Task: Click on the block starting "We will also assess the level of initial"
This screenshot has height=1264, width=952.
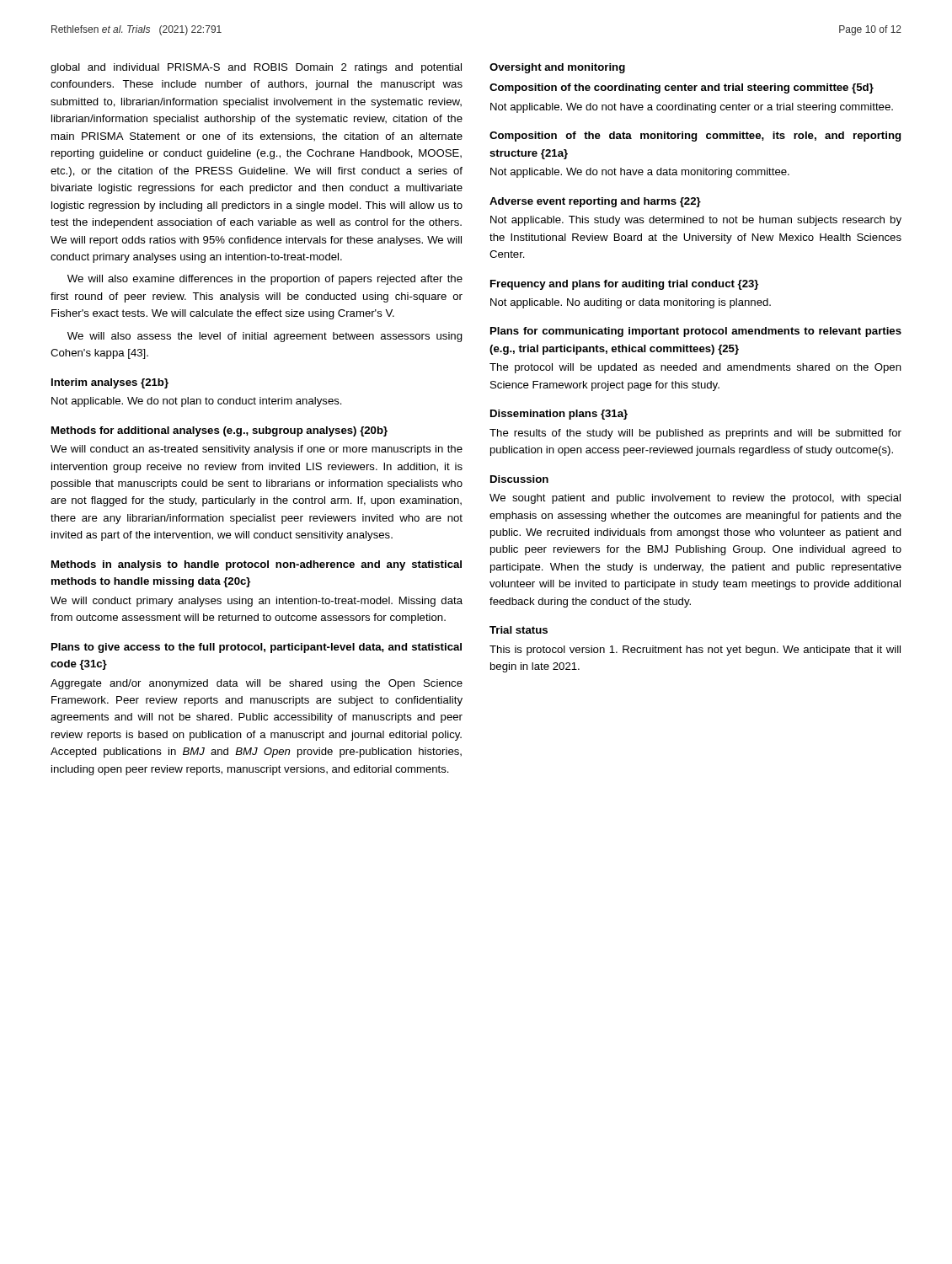Action: 257,345
